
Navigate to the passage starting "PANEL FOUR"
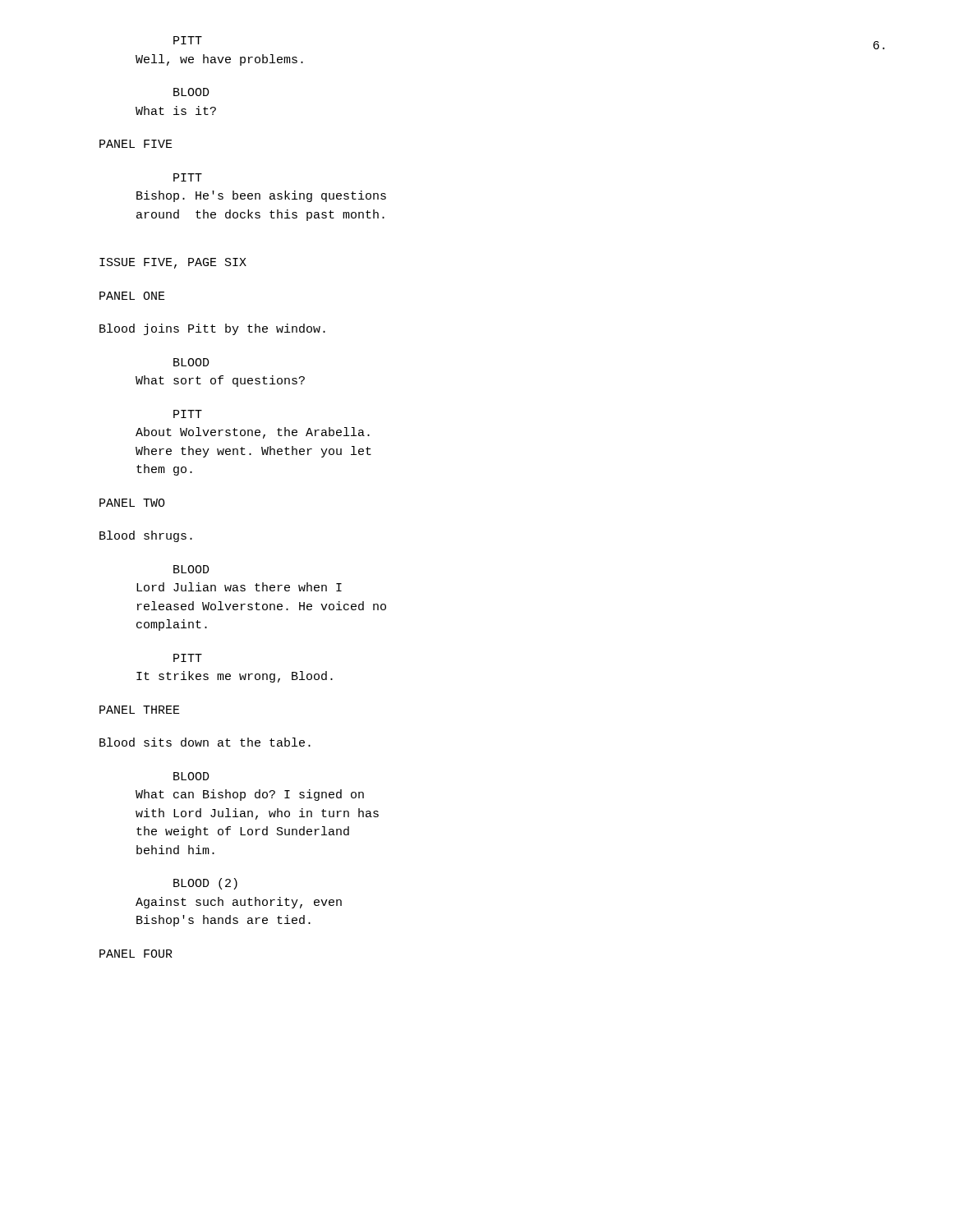click(136, 954)
